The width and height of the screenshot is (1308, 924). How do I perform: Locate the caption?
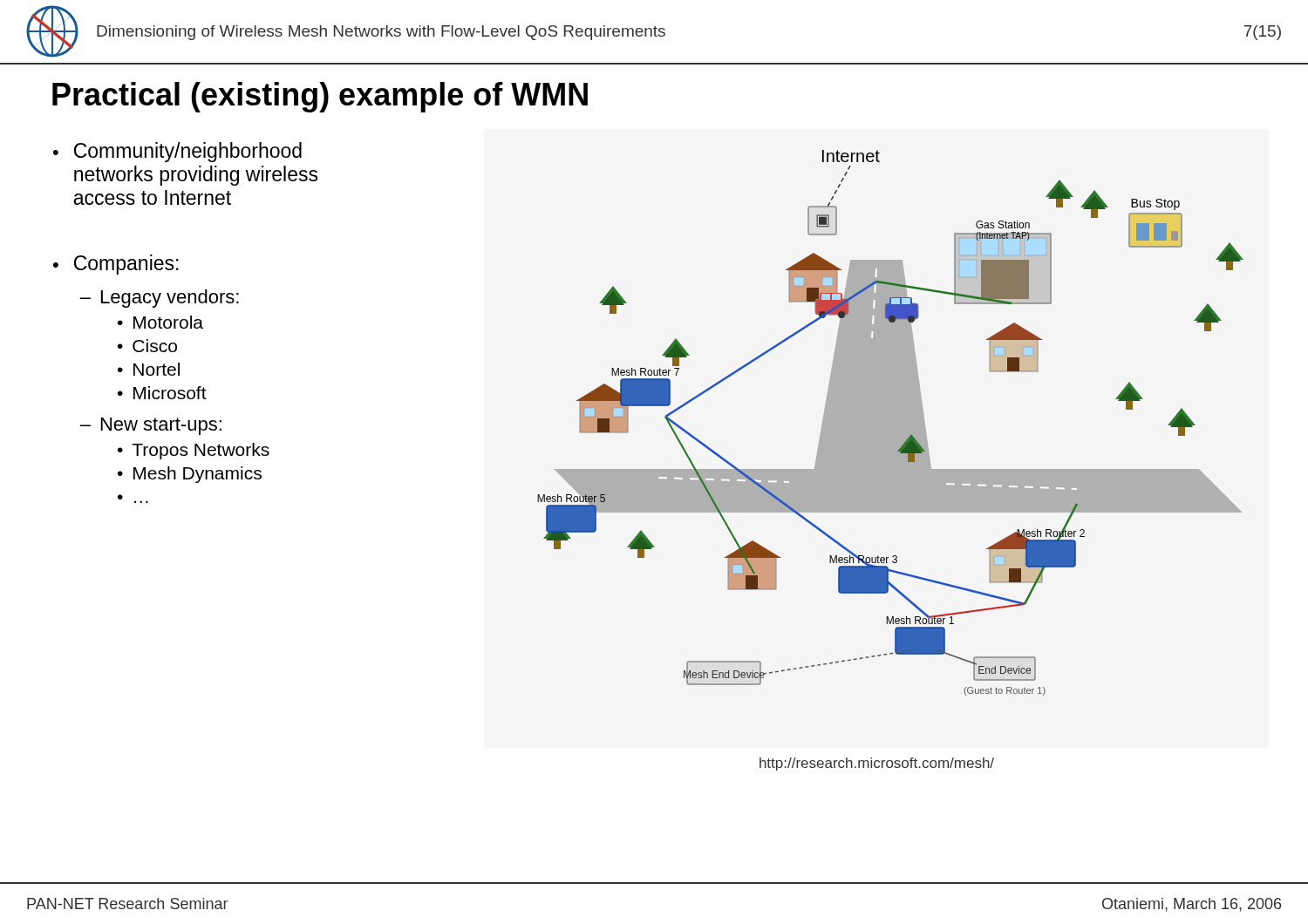[876, 763]
